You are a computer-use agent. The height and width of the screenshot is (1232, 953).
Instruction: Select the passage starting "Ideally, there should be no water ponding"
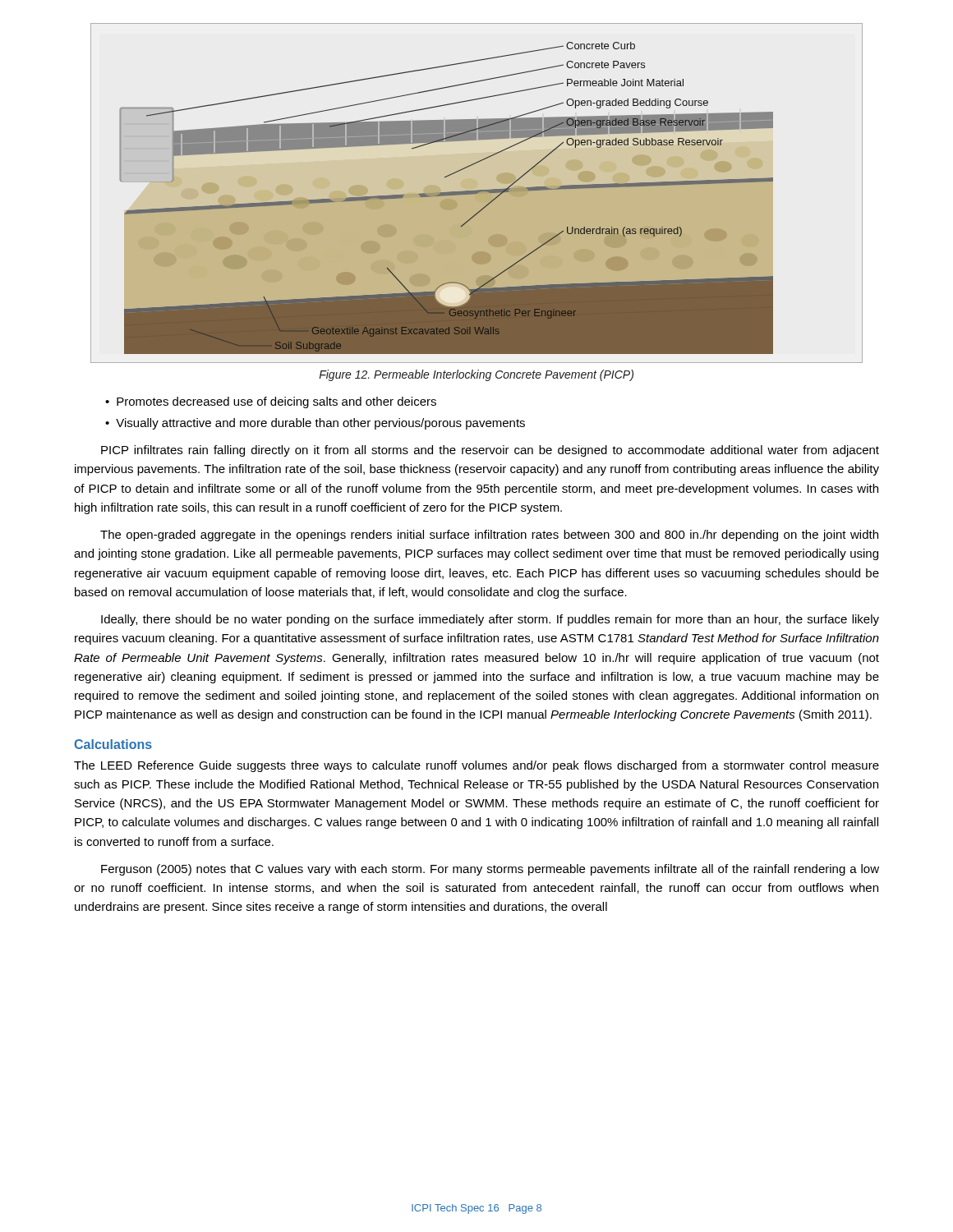click(x=476, y=667)
